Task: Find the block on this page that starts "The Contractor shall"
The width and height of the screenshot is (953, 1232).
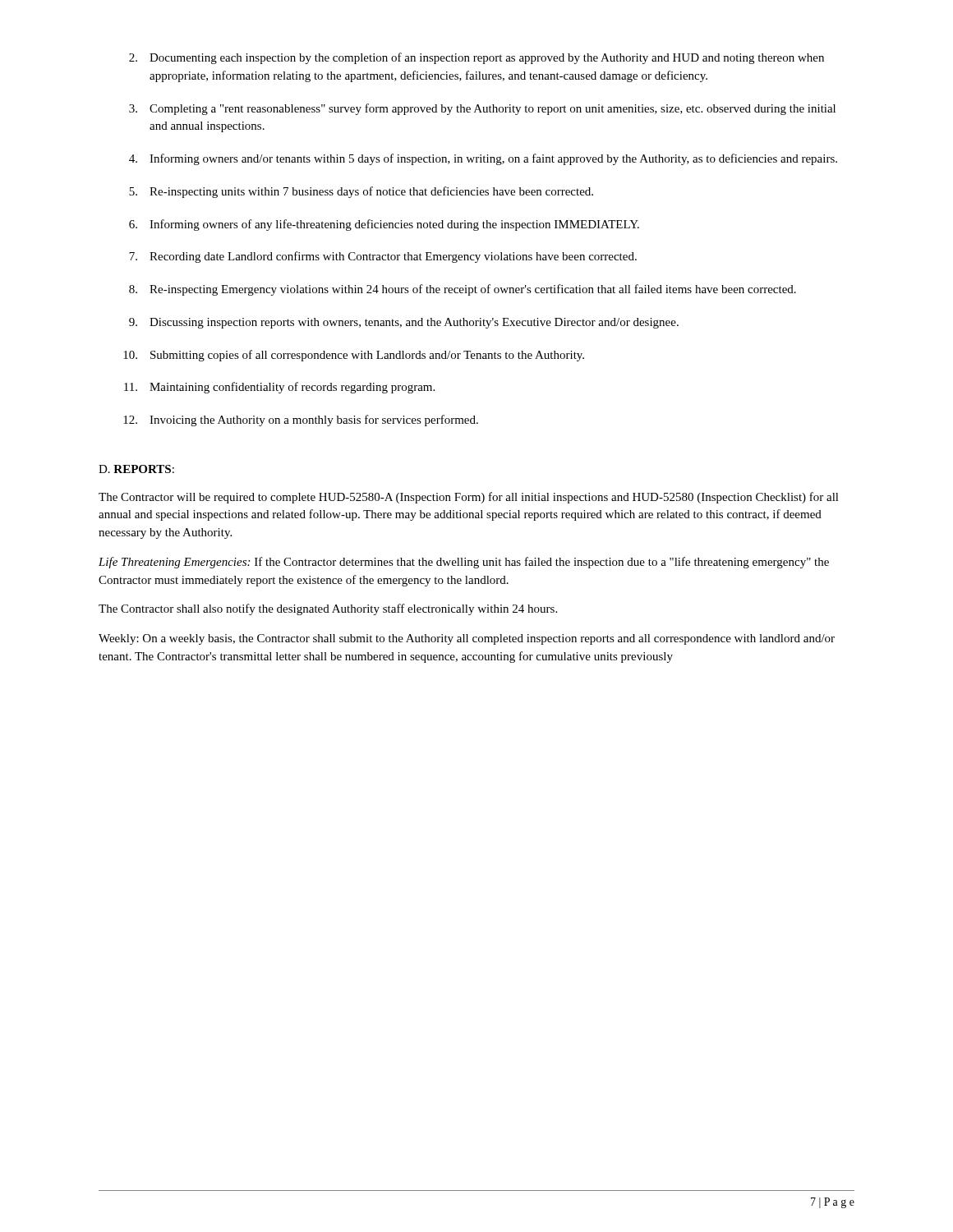Action: click(x=328, y=609)
